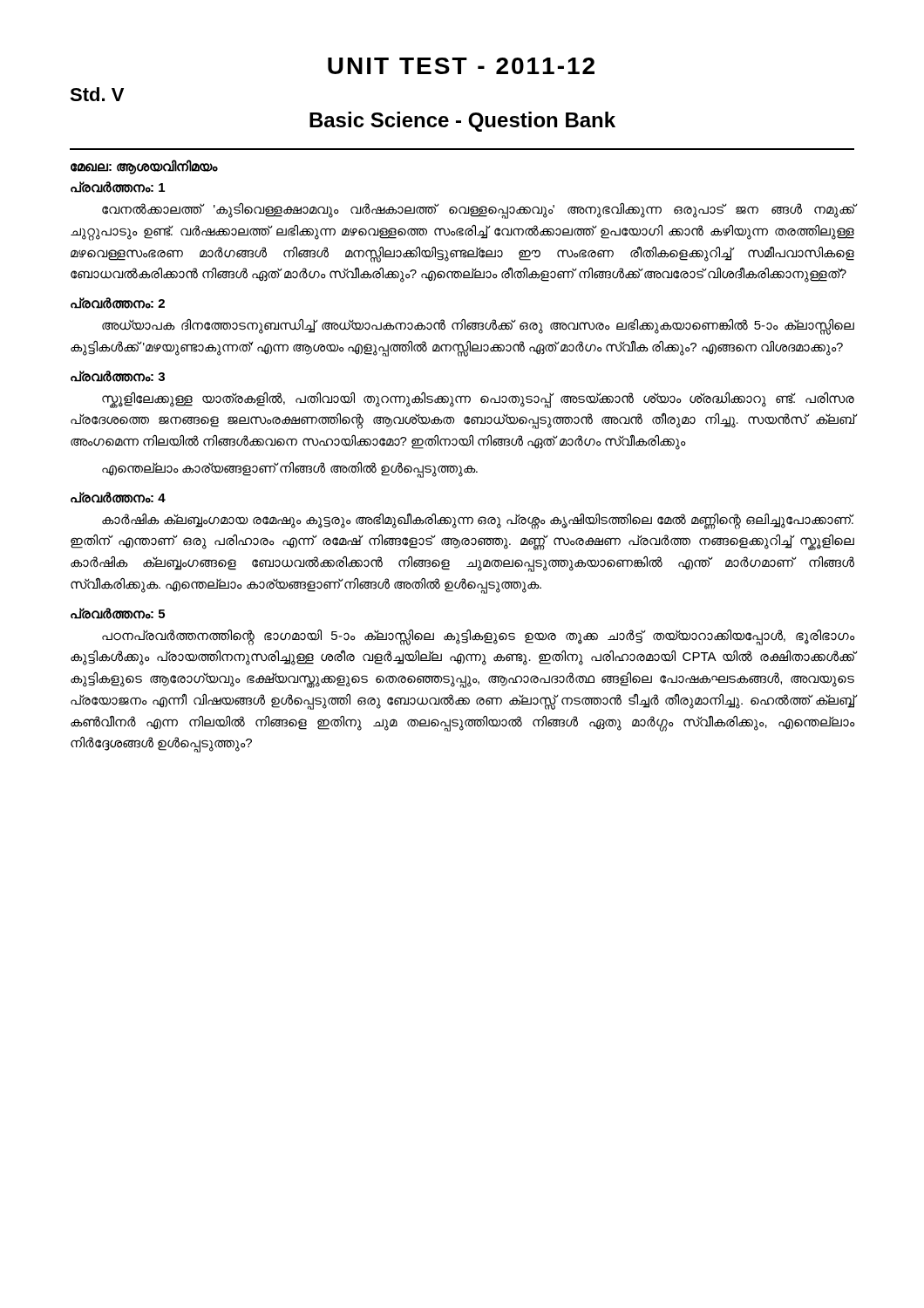
Task: Find the text block with the text "പഠനപ്രവർത്തനത്തിന്റെ ഭാഗമായി 5-ാം ക്ലാസ്സിലെ കുട്ടികളുടെ ഉയര തൂക്ക"
Action: [462, 689]
